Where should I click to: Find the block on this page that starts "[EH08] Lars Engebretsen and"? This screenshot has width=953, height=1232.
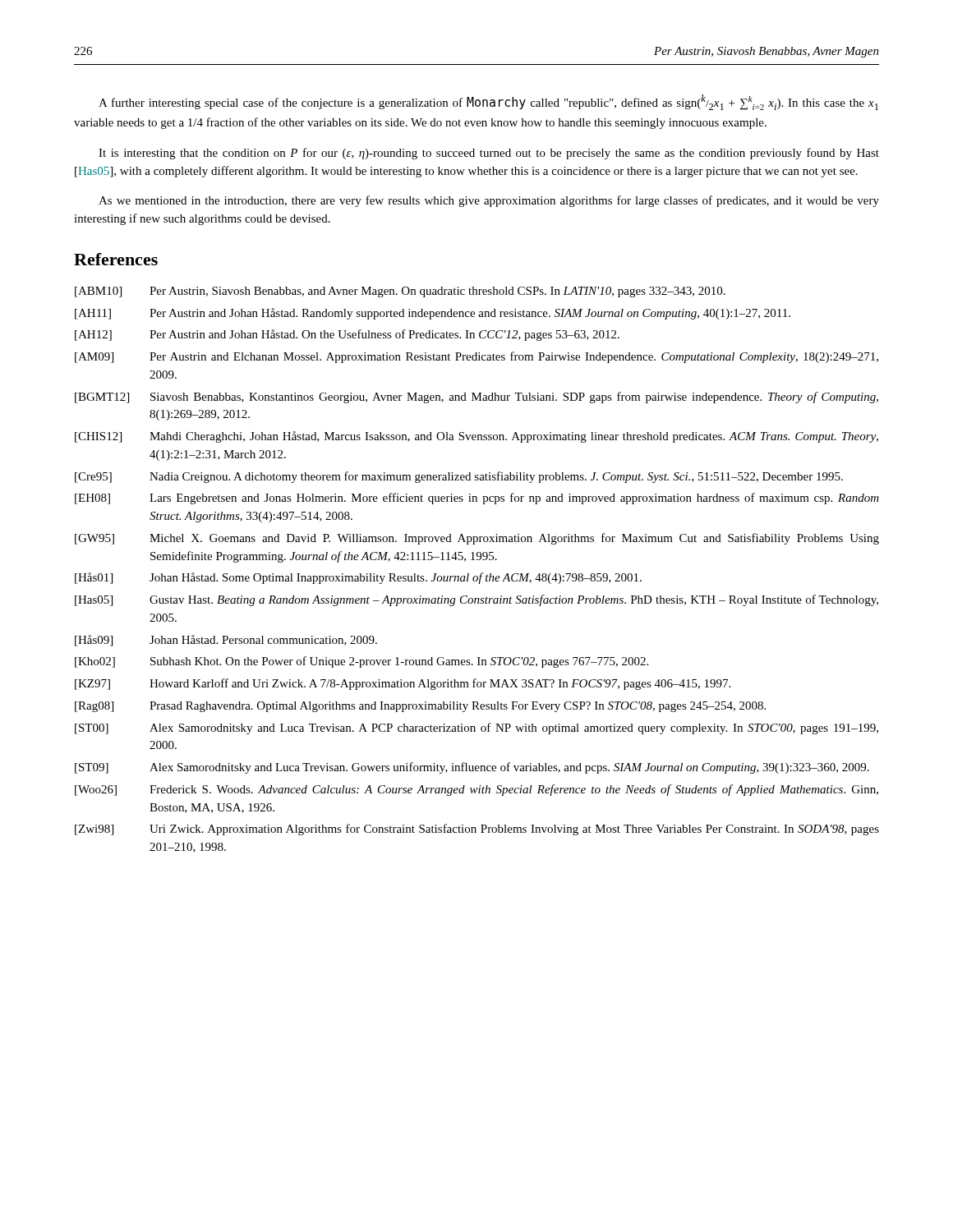(476, 508)
